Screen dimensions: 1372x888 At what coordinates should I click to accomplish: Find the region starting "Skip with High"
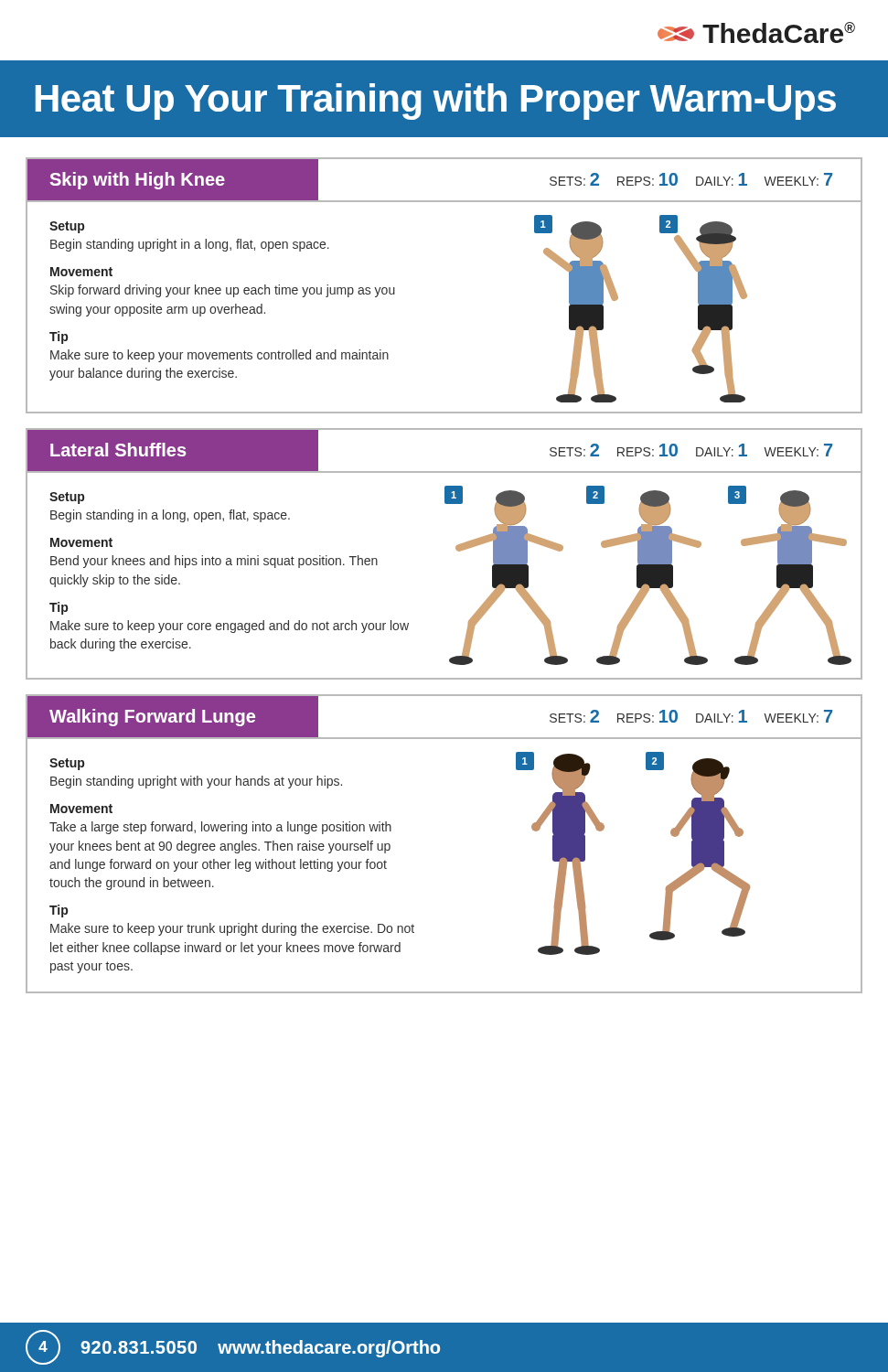pos(444,180)
